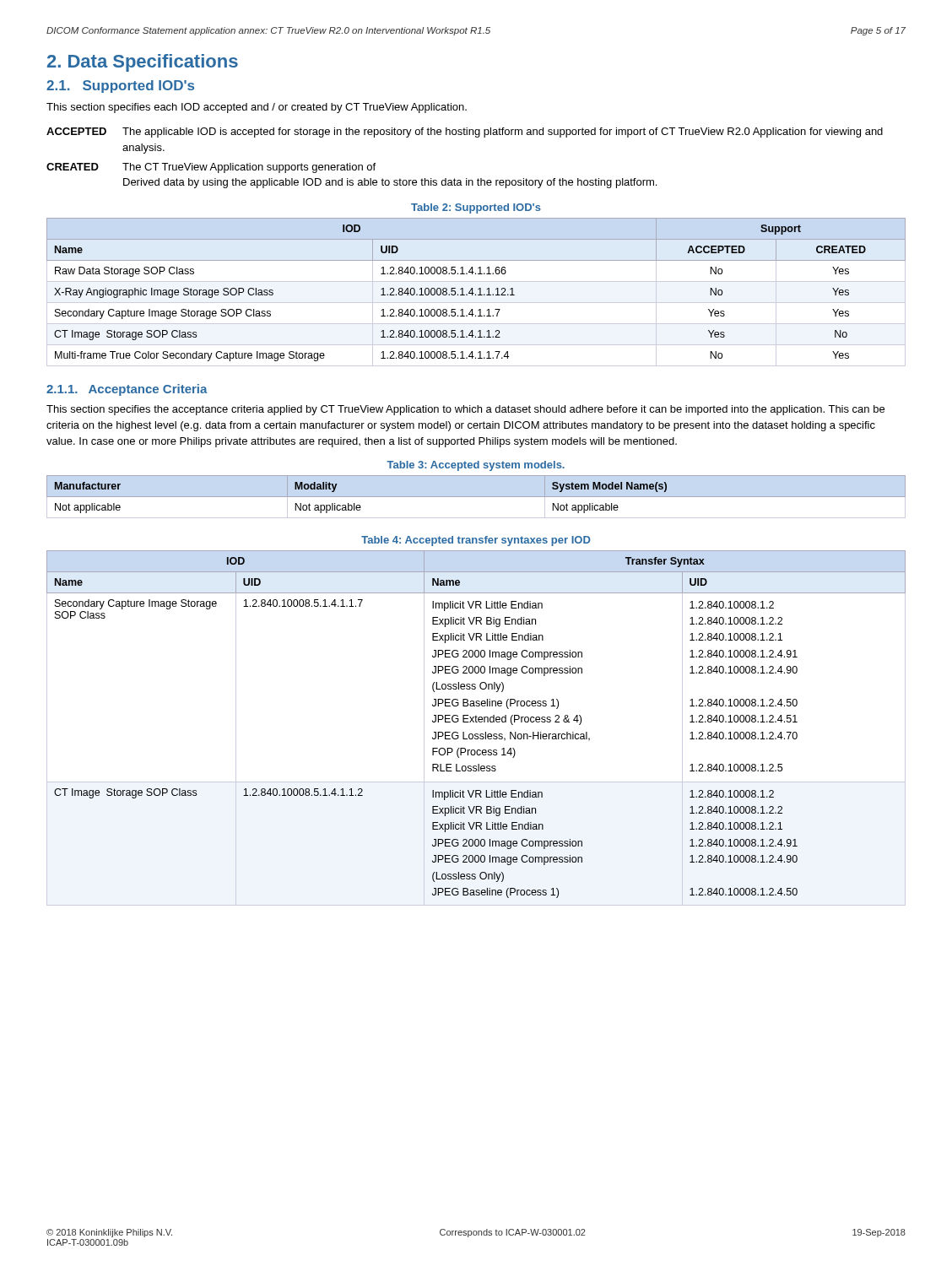The height and width of the screenshot is (1266, 952).
Task: Find "2. Data Specifications" on this page
Action: 142,61
